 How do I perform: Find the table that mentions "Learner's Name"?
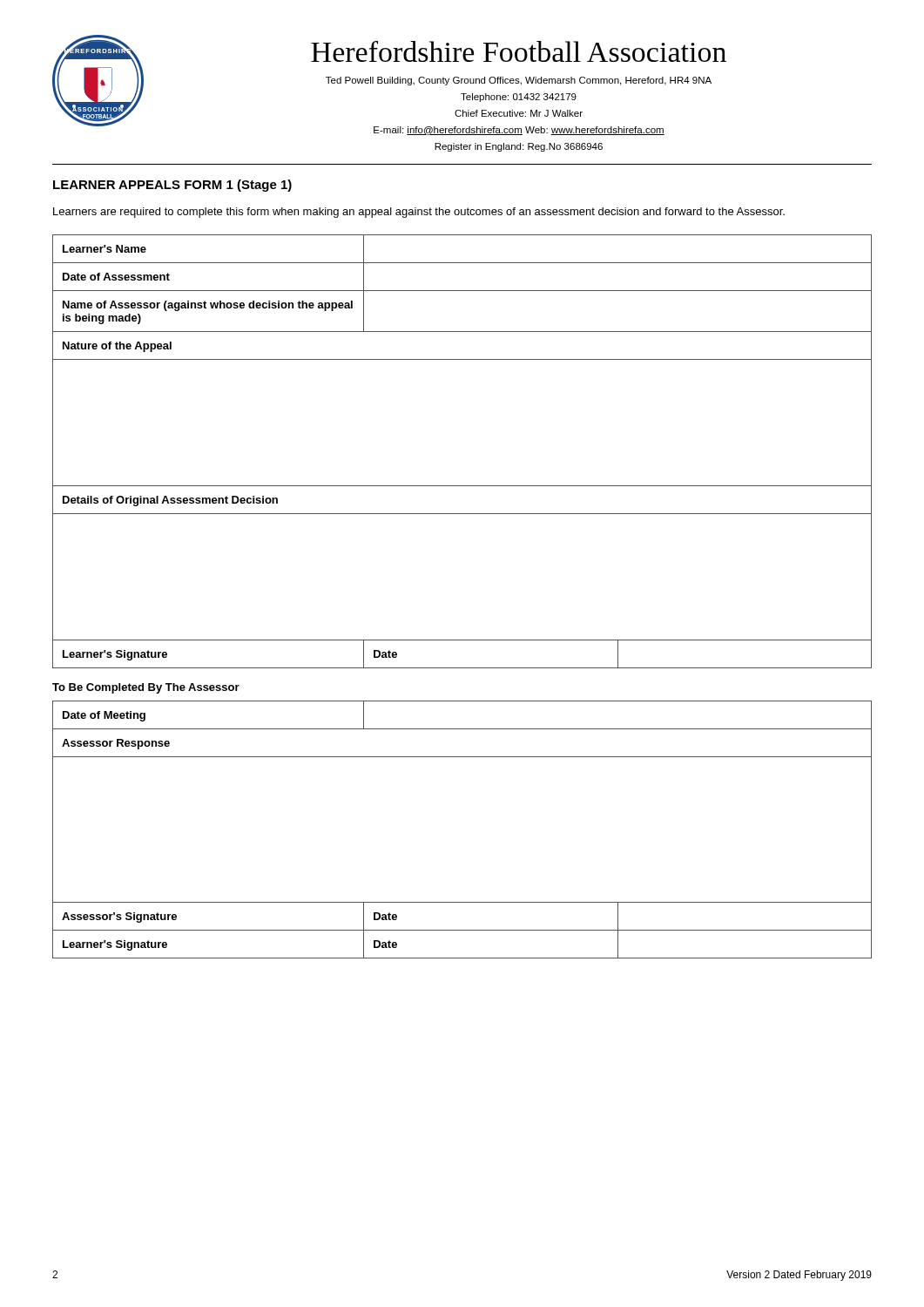(x=462, y=452)
